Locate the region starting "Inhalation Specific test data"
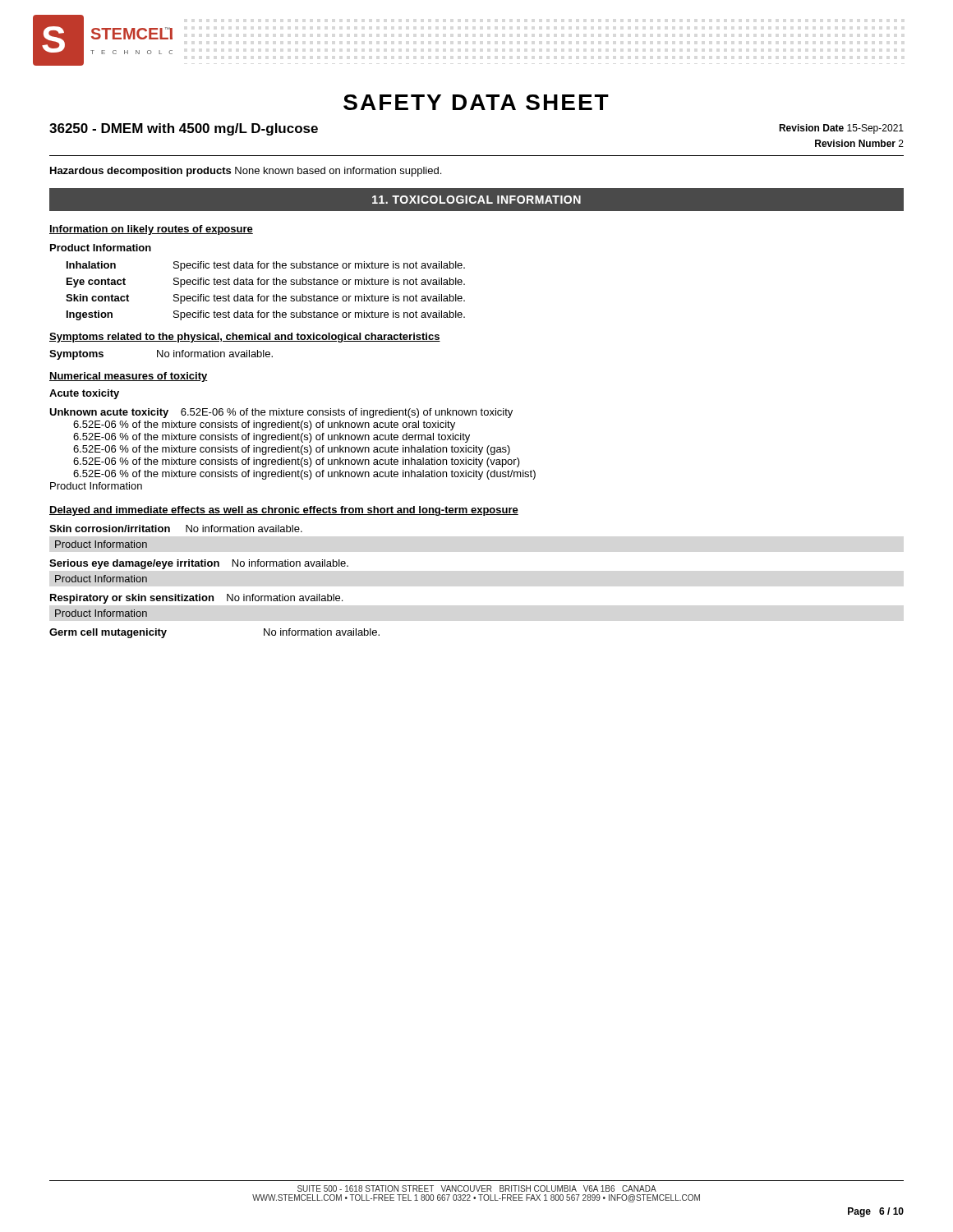 266,266
